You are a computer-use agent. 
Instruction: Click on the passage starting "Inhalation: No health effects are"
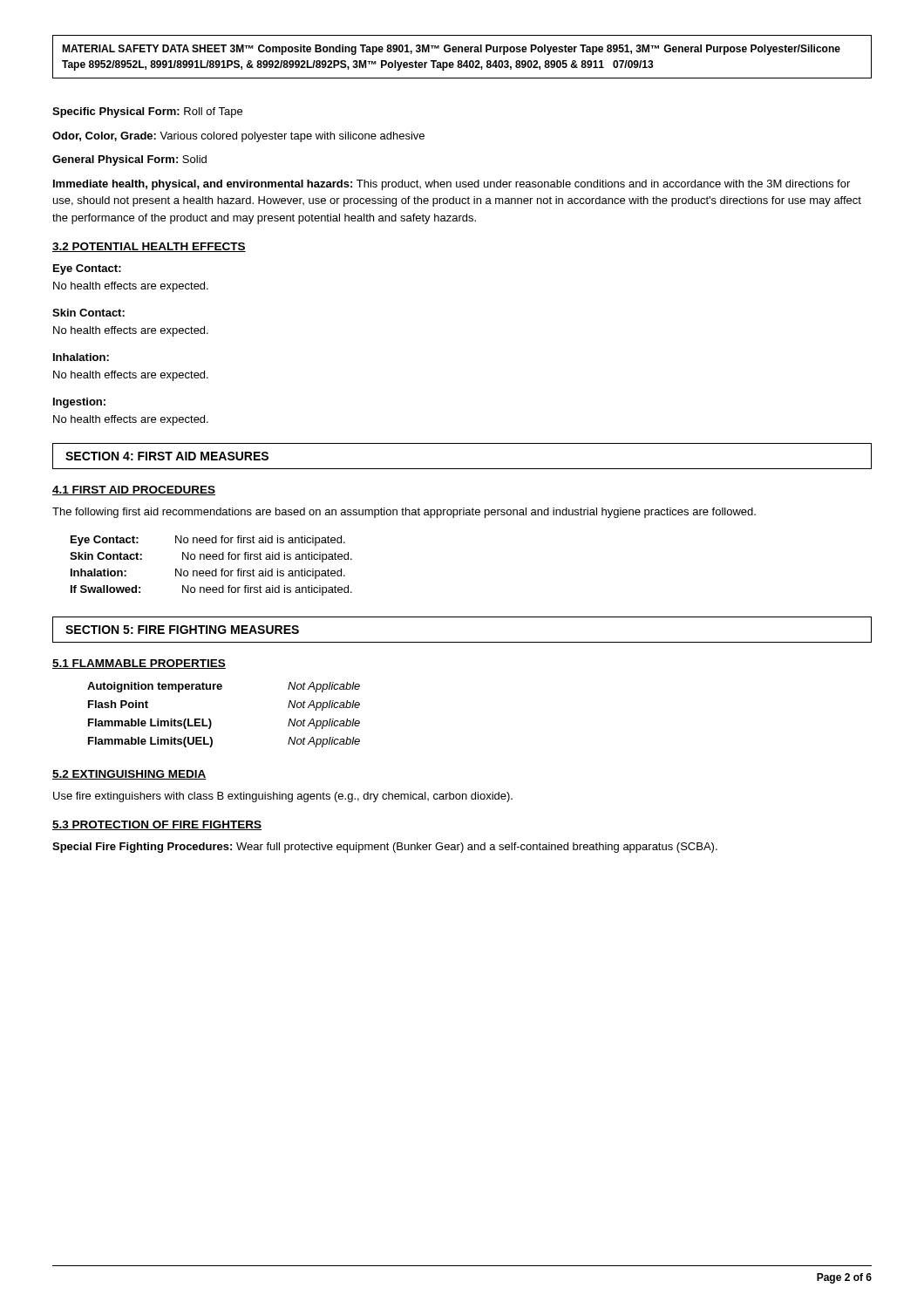[131, 366]
